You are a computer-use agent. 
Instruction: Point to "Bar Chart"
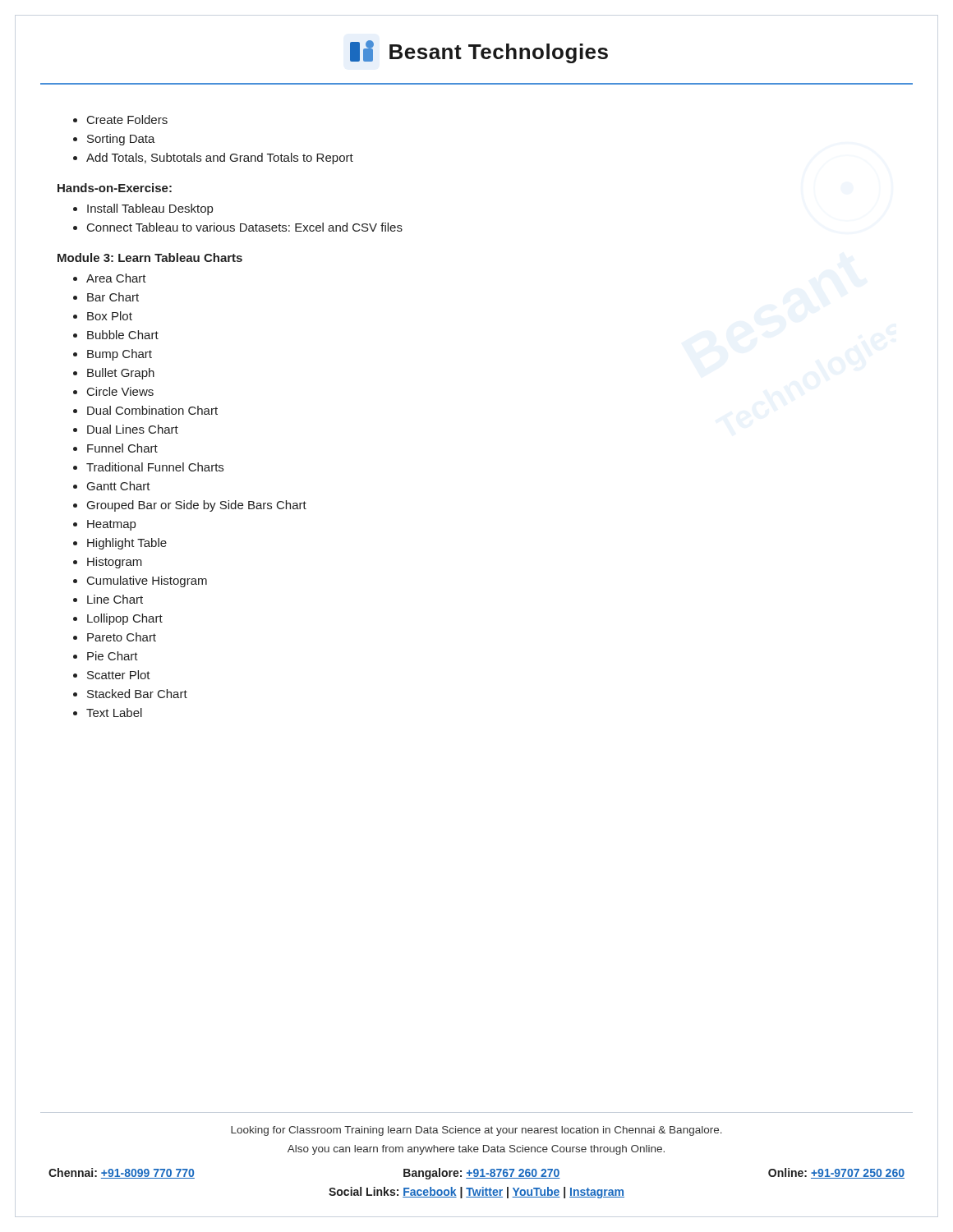tap(113, 297)
